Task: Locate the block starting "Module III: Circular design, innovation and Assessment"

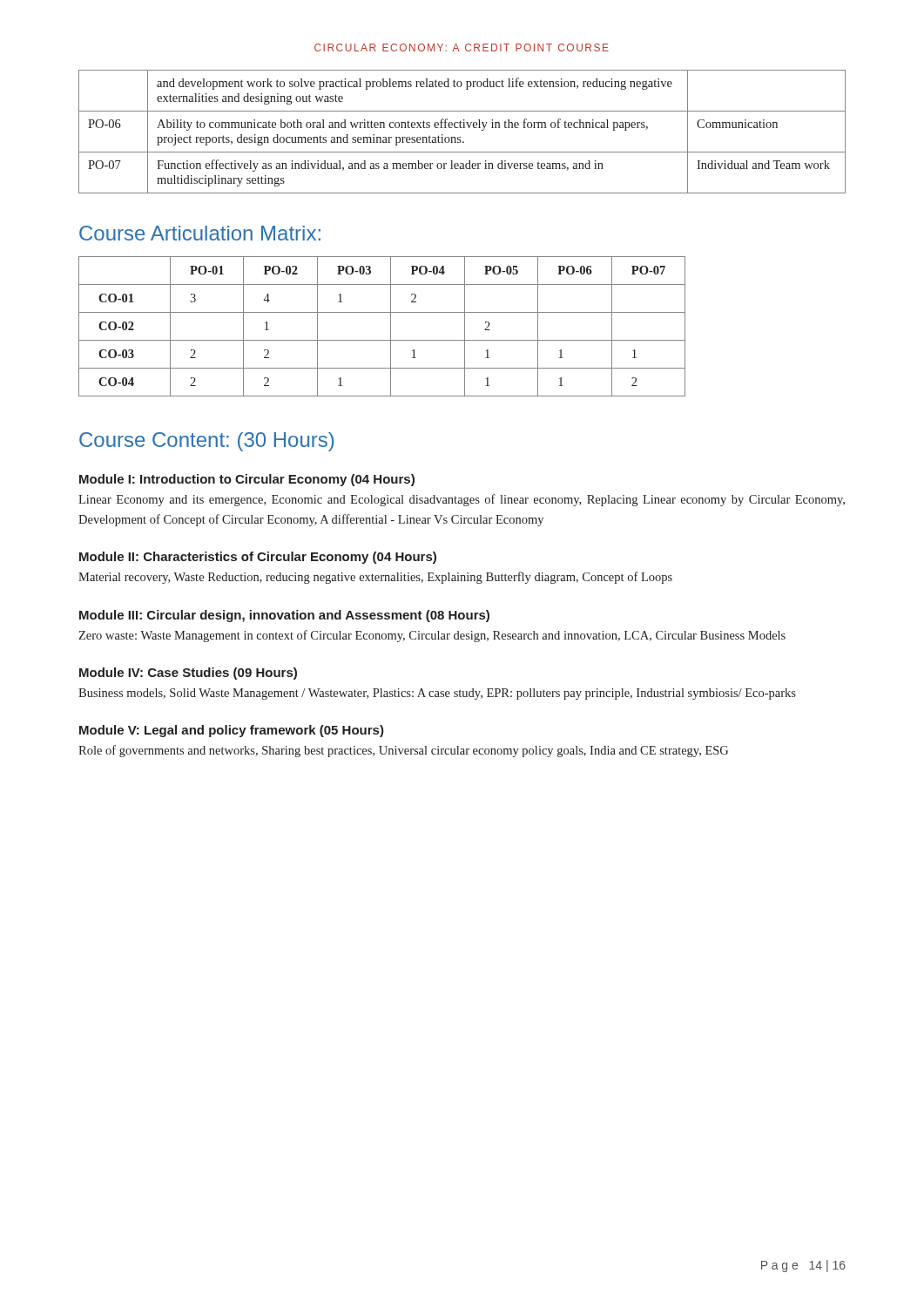Action: [x=284, y=614]
